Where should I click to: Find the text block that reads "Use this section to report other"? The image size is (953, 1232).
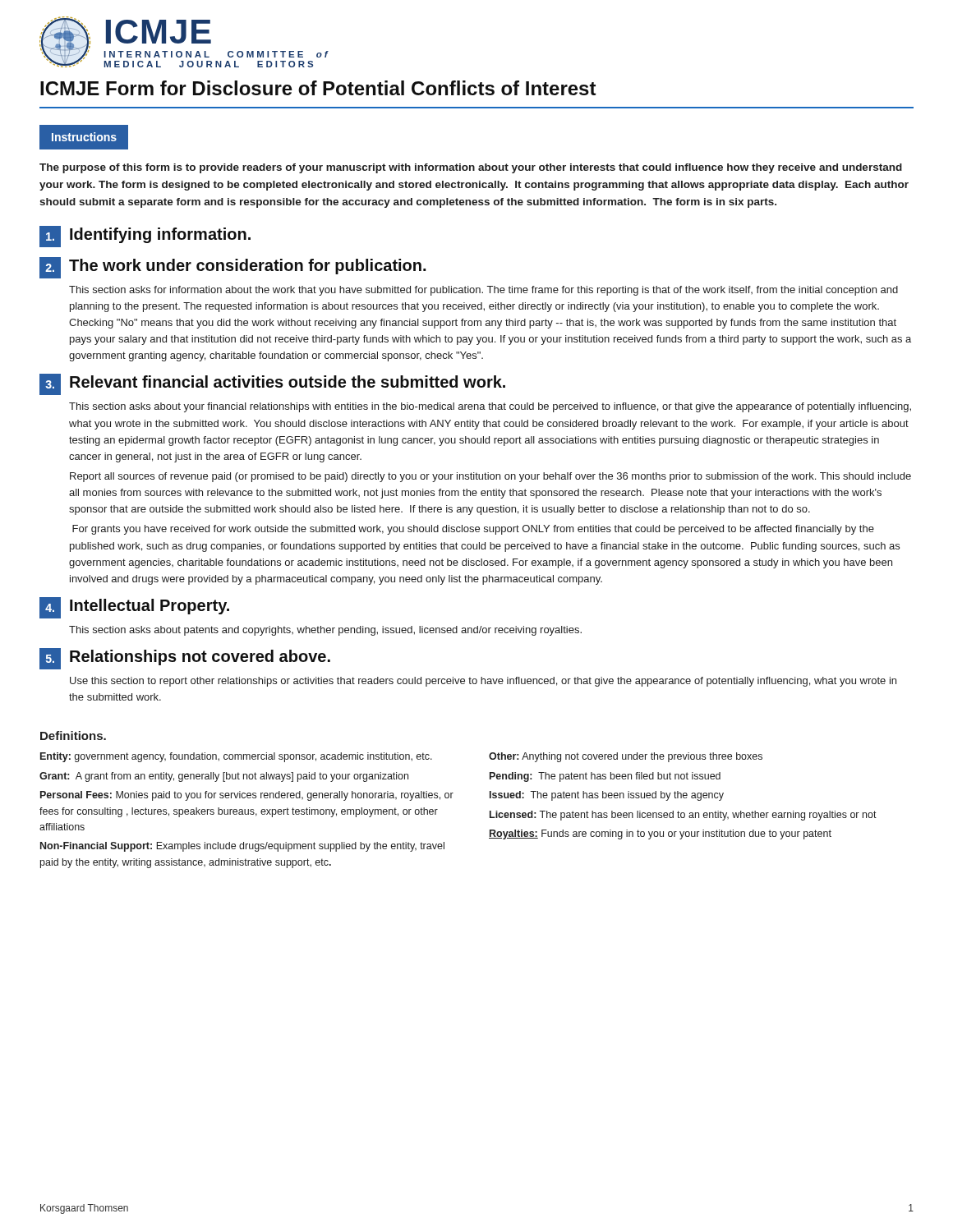point(483,689)
